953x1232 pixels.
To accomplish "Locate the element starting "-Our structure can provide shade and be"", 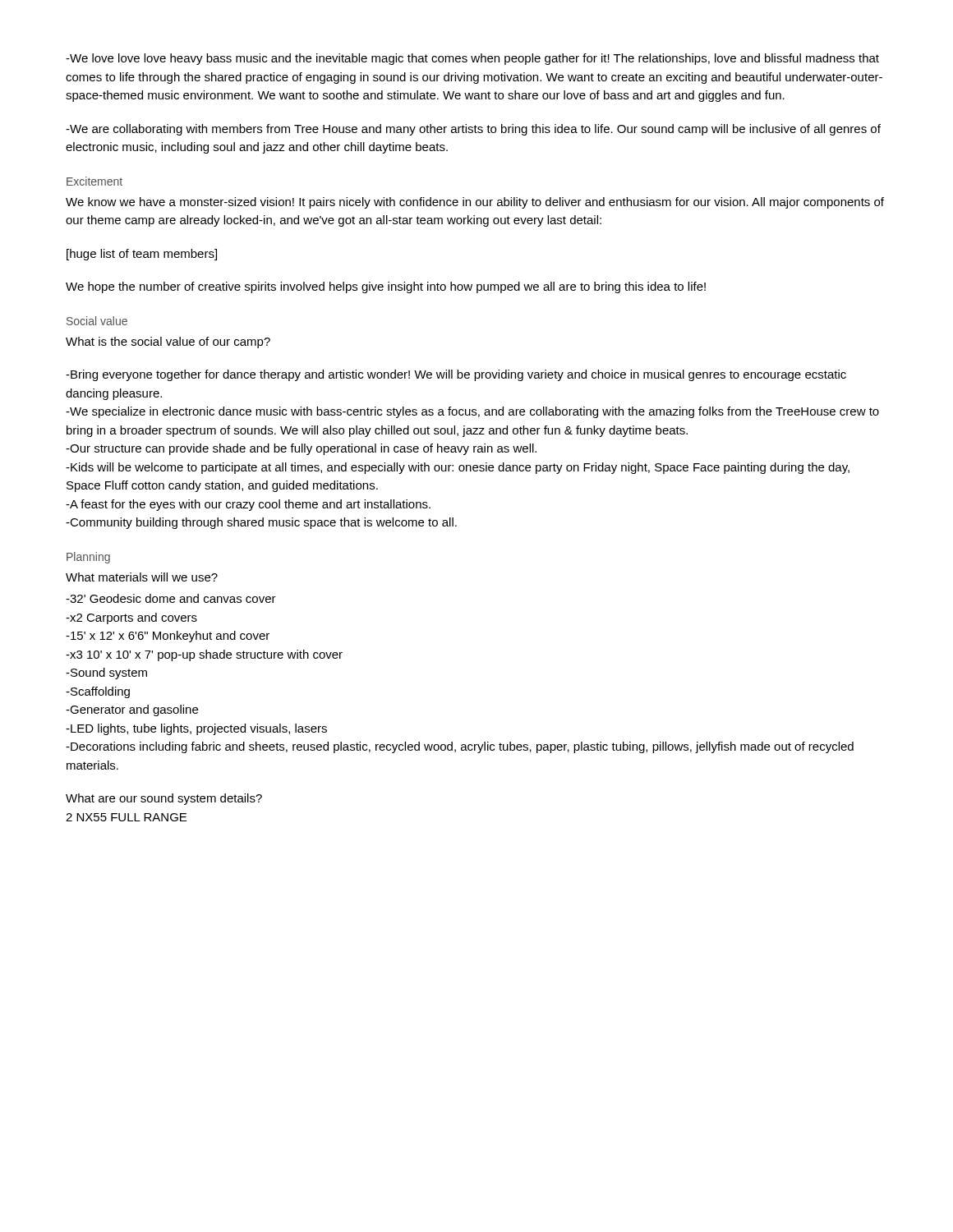I will 302,448.
